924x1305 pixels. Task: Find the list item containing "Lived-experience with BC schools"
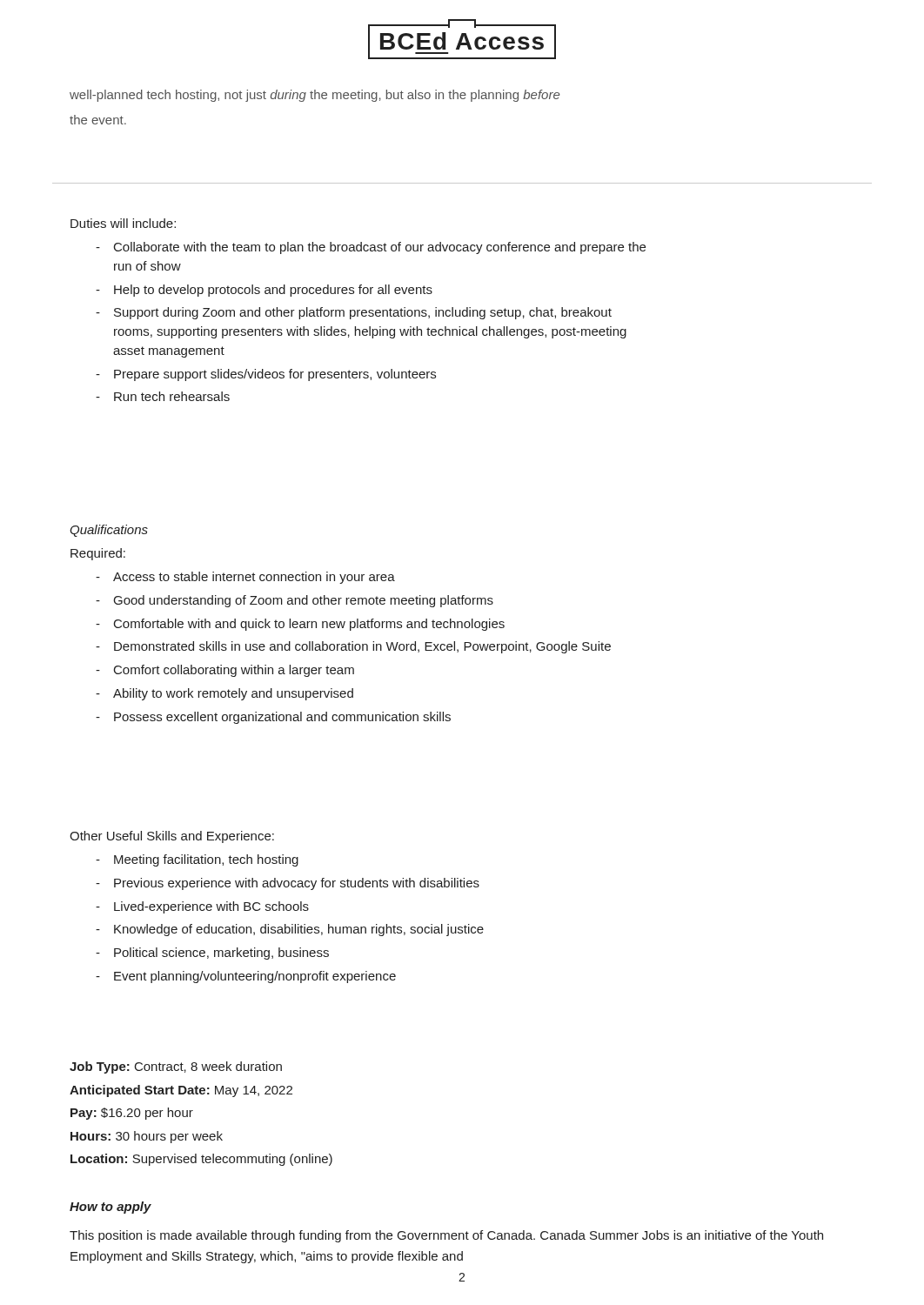211,906
